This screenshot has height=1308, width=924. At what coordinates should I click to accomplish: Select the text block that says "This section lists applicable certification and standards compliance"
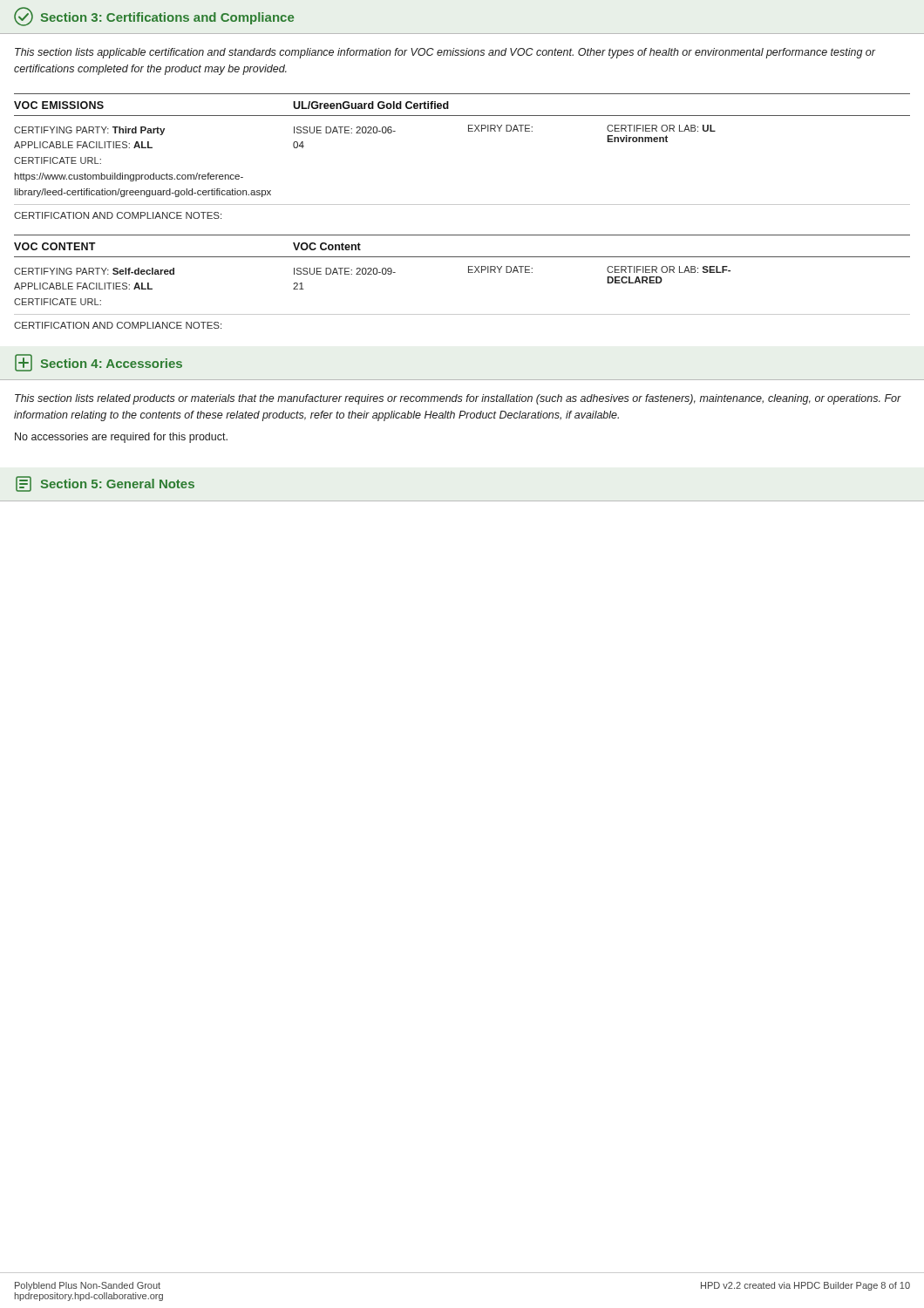(462, 60)
